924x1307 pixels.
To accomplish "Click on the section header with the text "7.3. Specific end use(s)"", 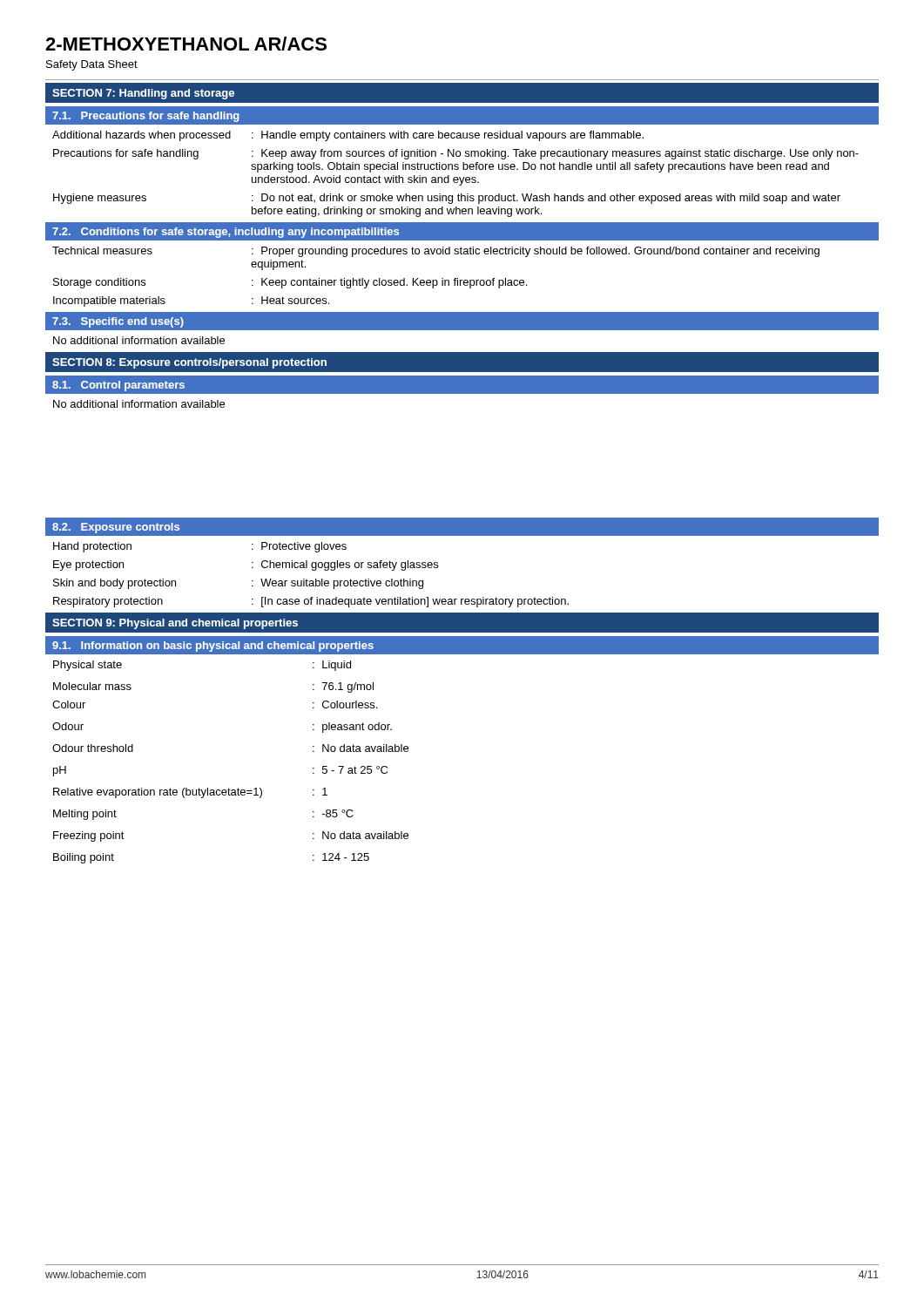I will coord(118,321).
